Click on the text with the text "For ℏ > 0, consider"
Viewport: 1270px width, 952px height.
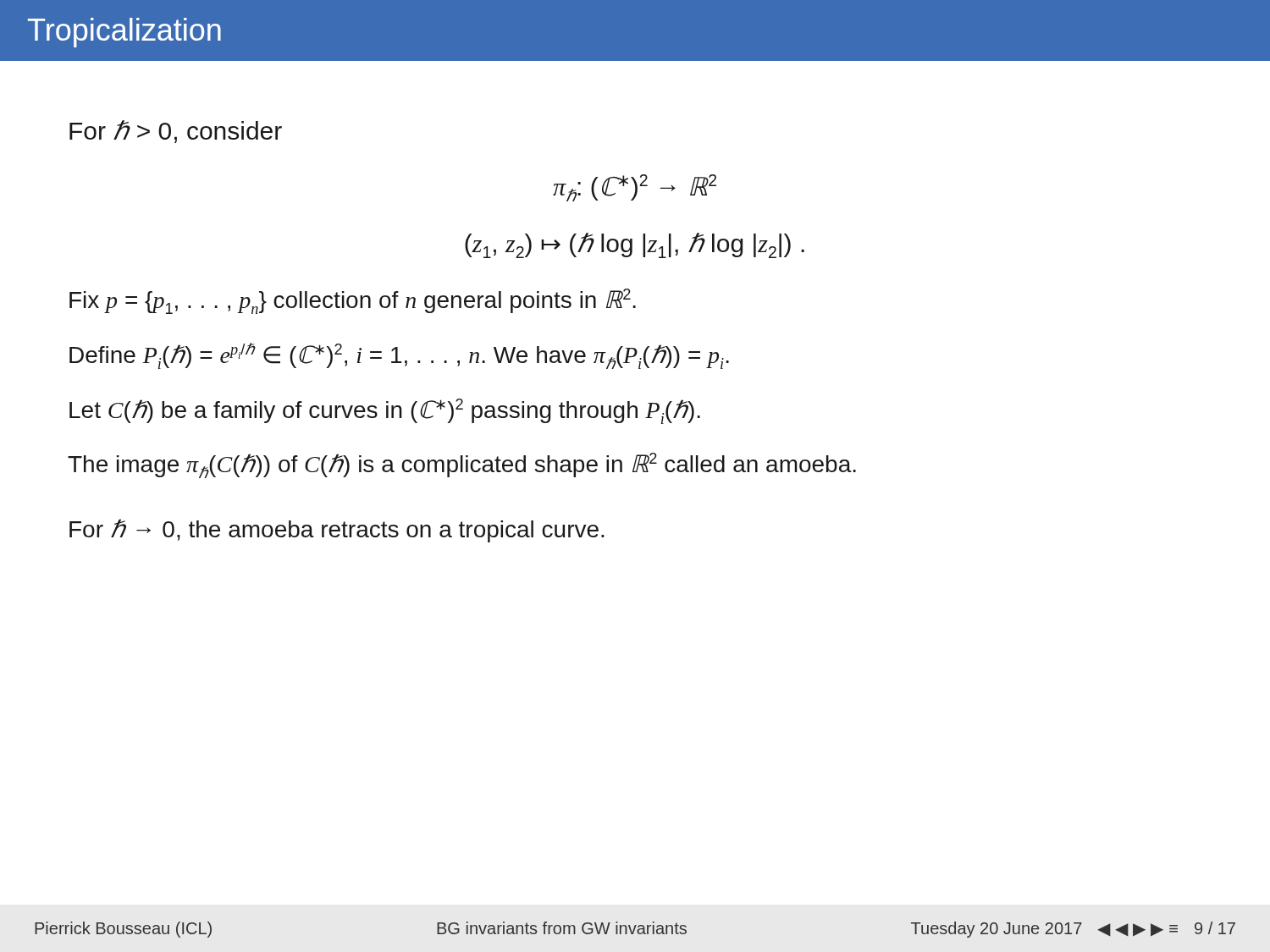click(x=175, y=131)
